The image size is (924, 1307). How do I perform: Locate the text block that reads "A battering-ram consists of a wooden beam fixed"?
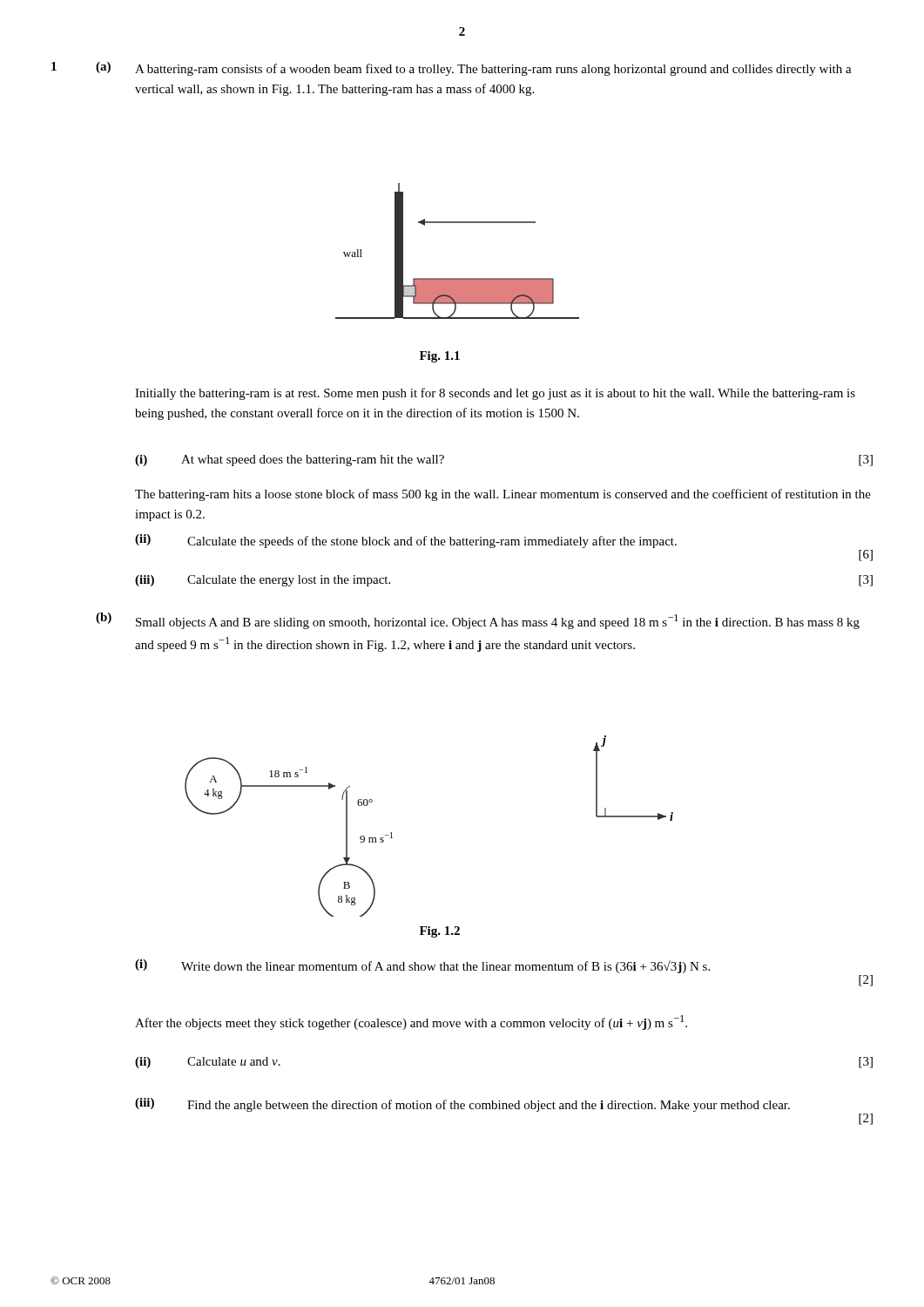[x=493, y=79]
